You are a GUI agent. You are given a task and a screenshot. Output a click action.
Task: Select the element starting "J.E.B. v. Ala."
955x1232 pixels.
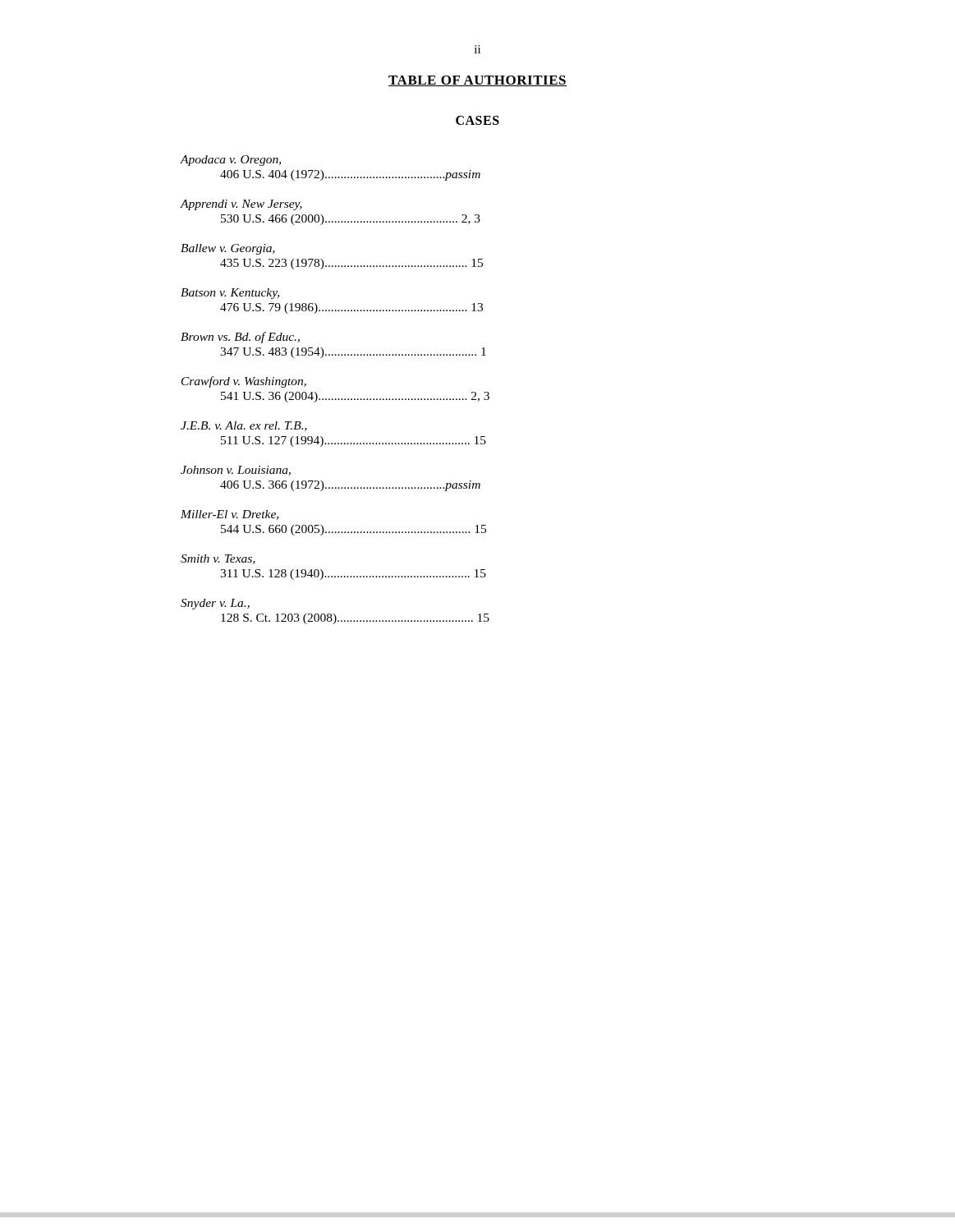(x=244, y=426)
